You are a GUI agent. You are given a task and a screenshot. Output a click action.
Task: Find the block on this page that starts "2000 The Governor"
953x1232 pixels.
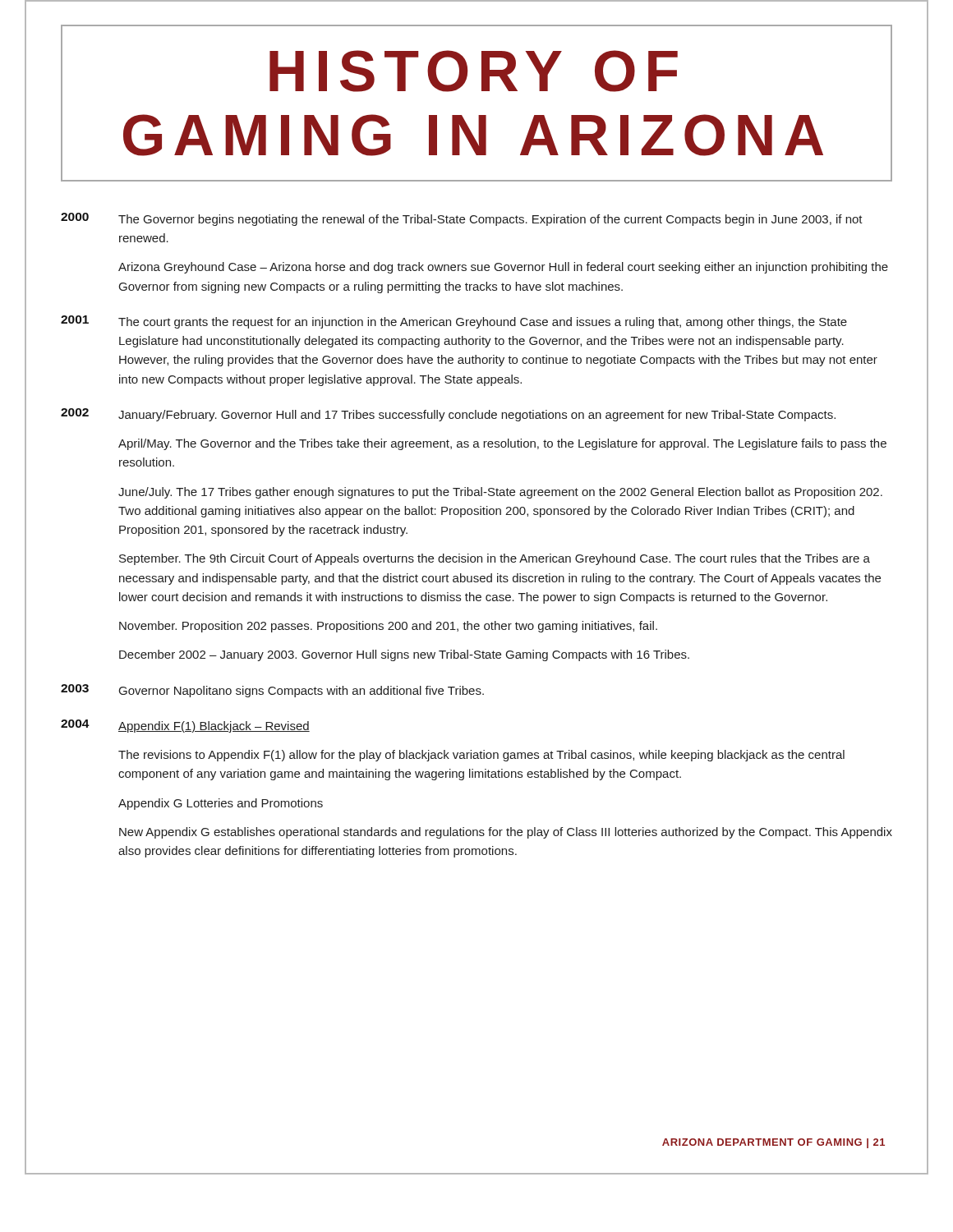tap(462, 219)
